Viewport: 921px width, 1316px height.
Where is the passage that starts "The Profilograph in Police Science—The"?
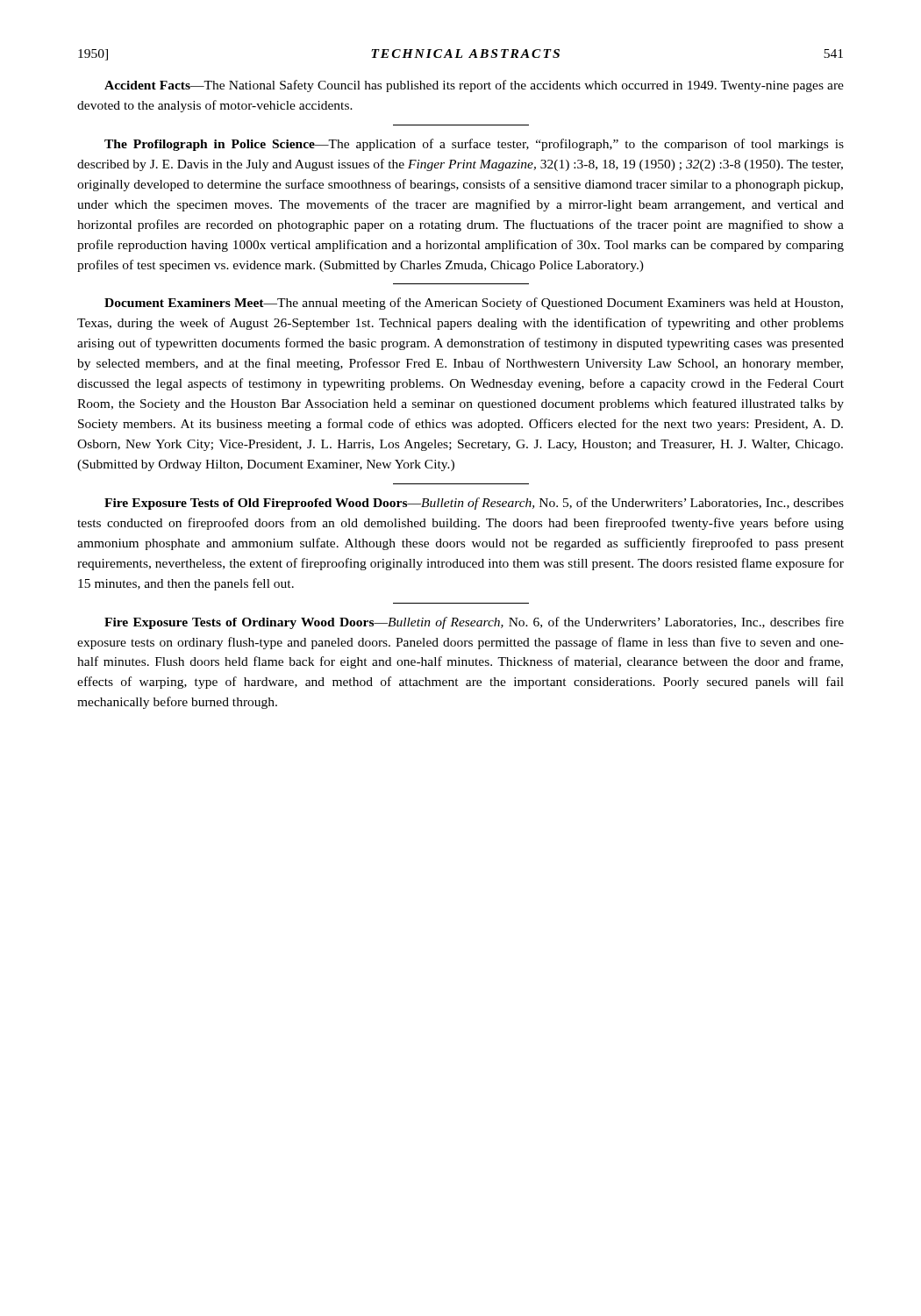(x=460, y=205)
